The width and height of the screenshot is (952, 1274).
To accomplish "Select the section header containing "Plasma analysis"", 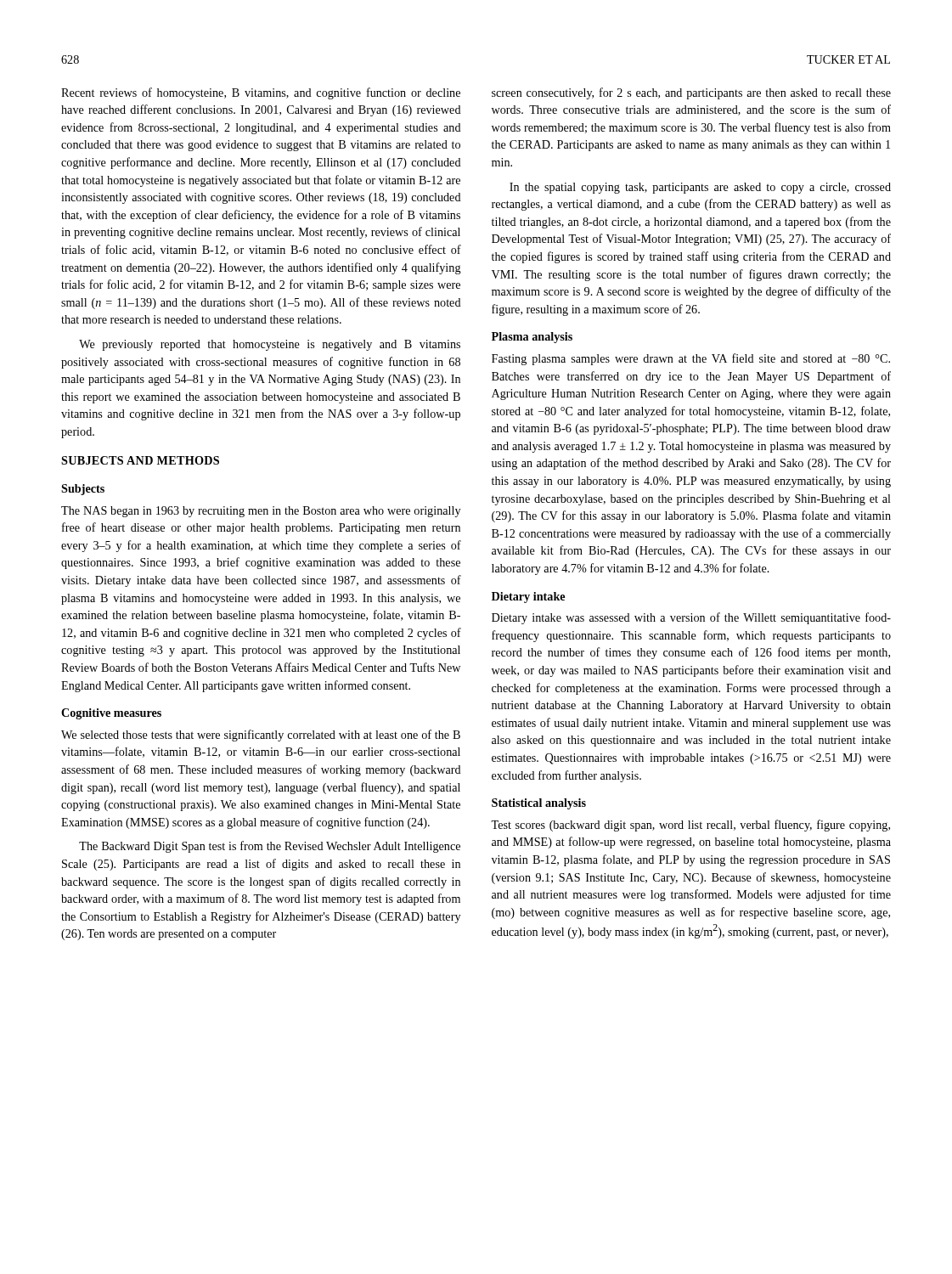I will pos(532,337).
